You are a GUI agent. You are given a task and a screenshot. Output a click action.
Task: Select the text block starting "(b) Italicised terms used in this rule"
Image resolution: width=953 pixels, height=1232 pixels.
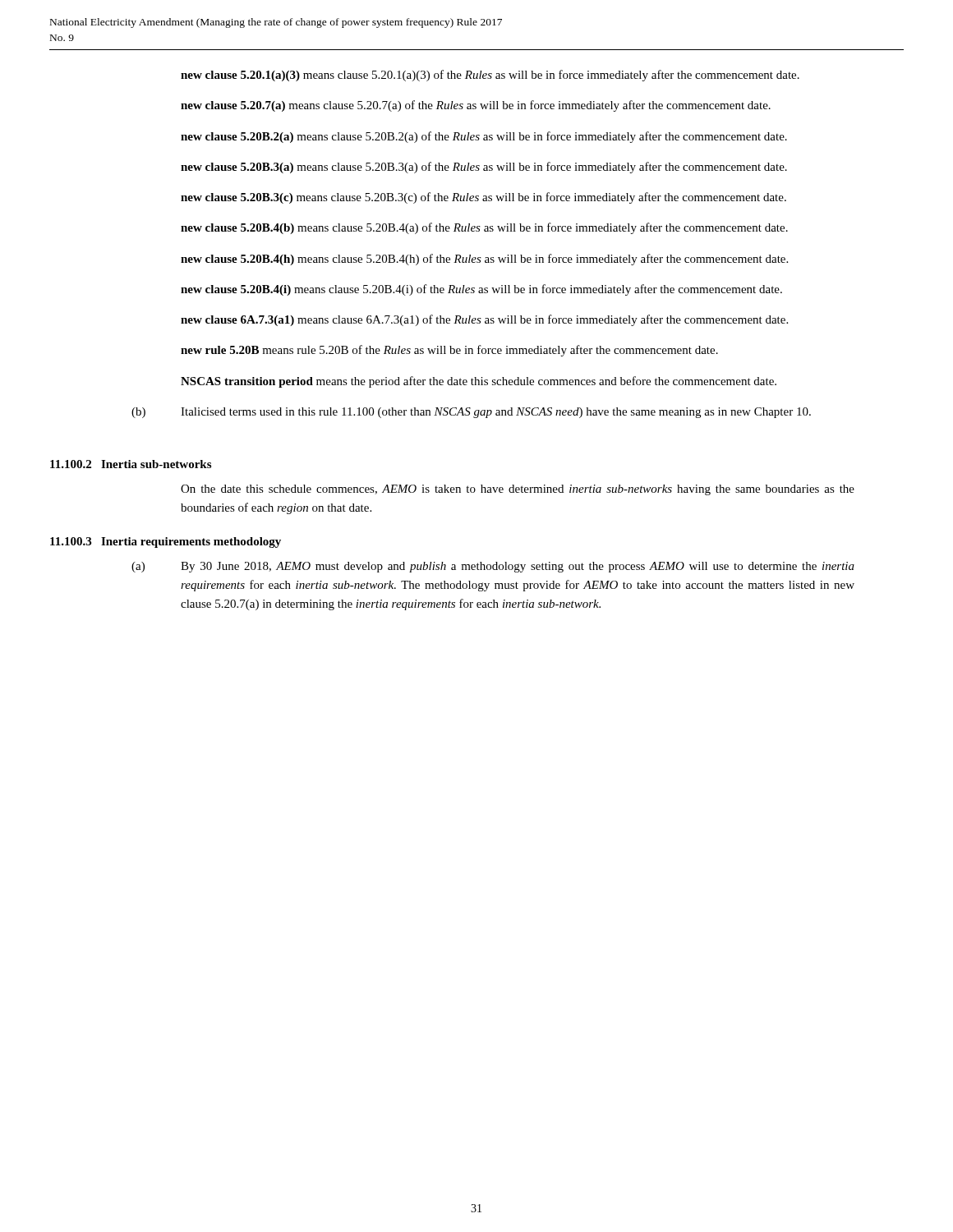pyautogui.click(x=493, y=412)
